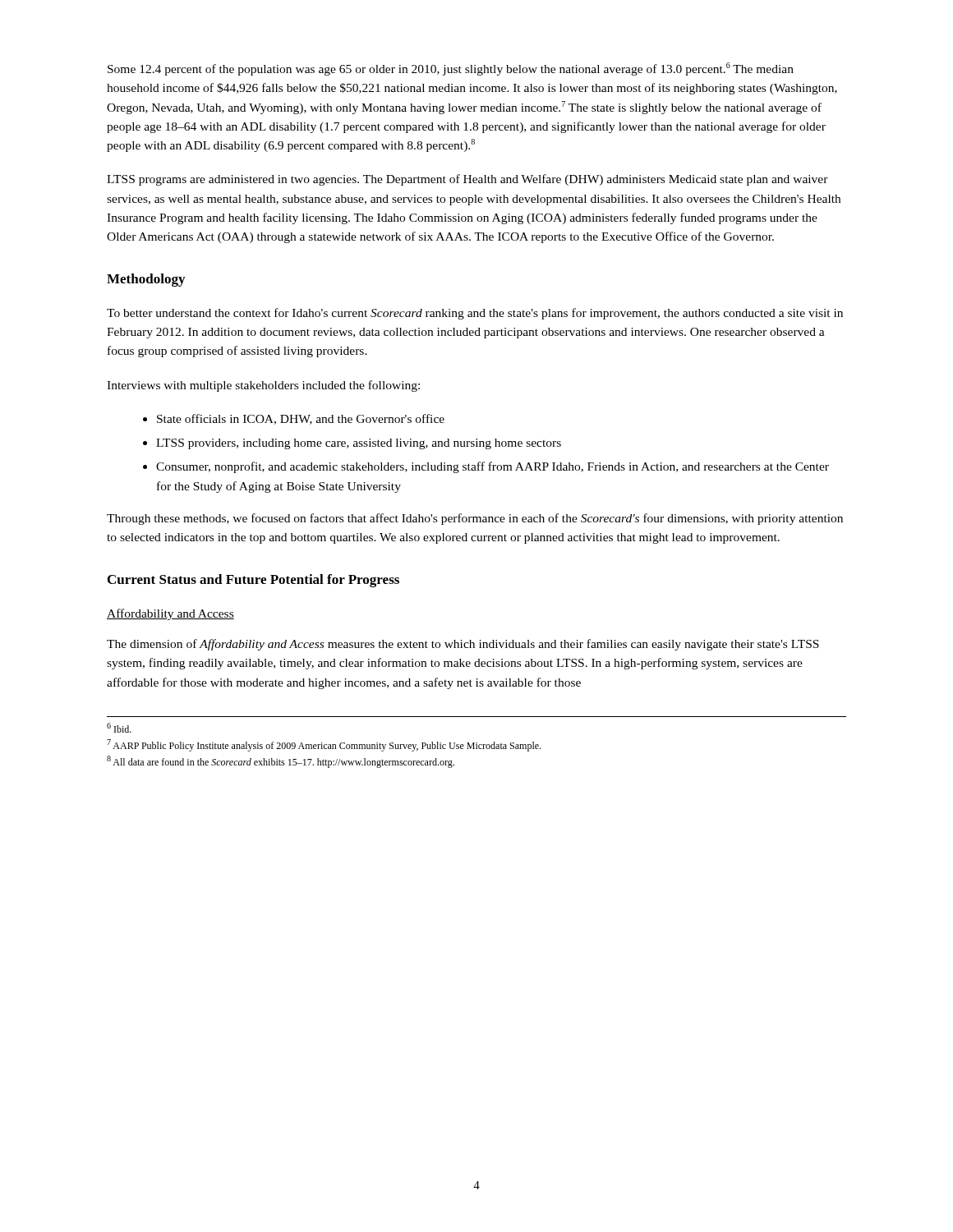The image size is (953, 1232).
Task: Locate the list item that reads "State officials in"
Action: (301, 419)
